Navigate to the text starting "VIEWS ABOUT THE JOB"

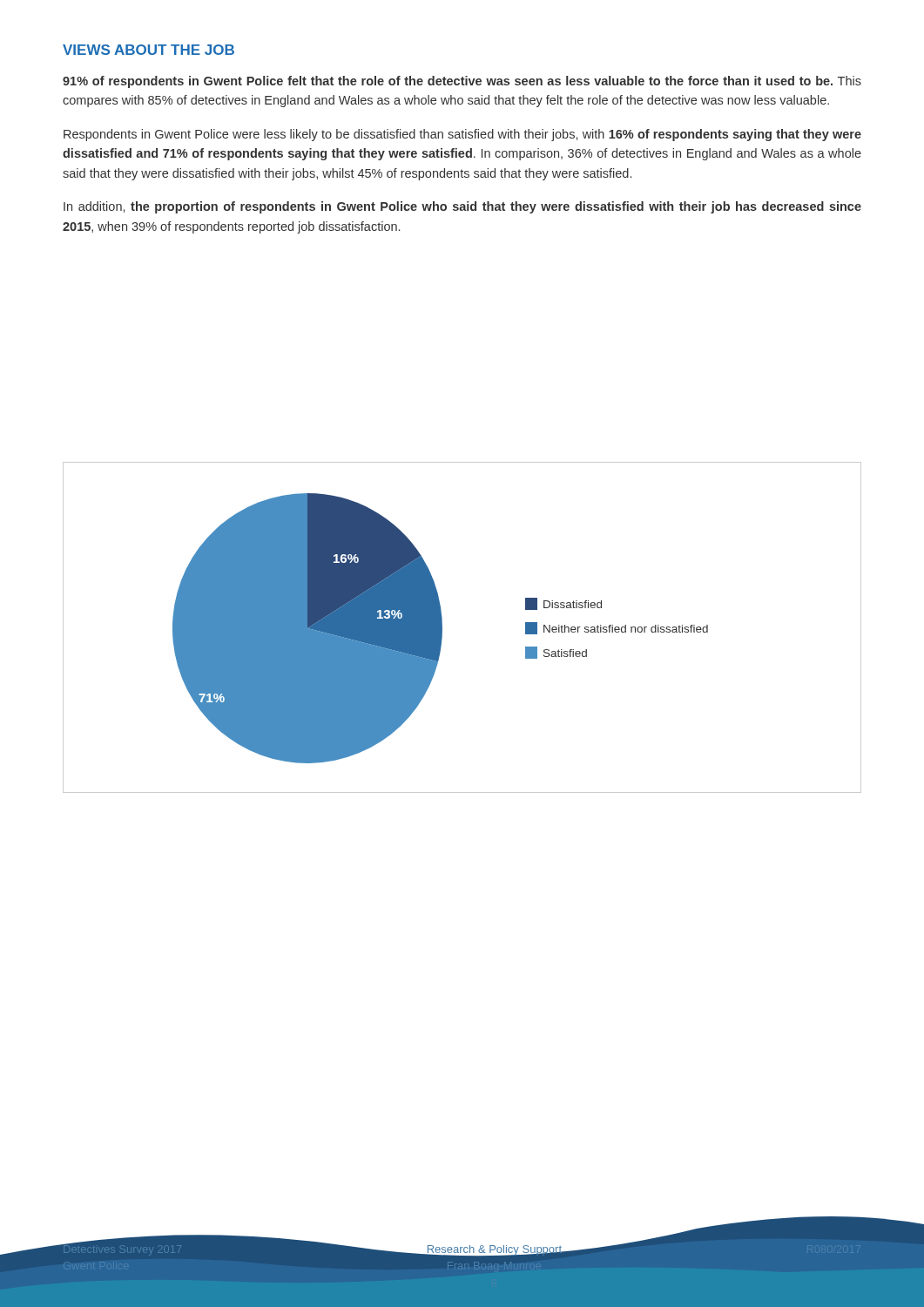149,50
